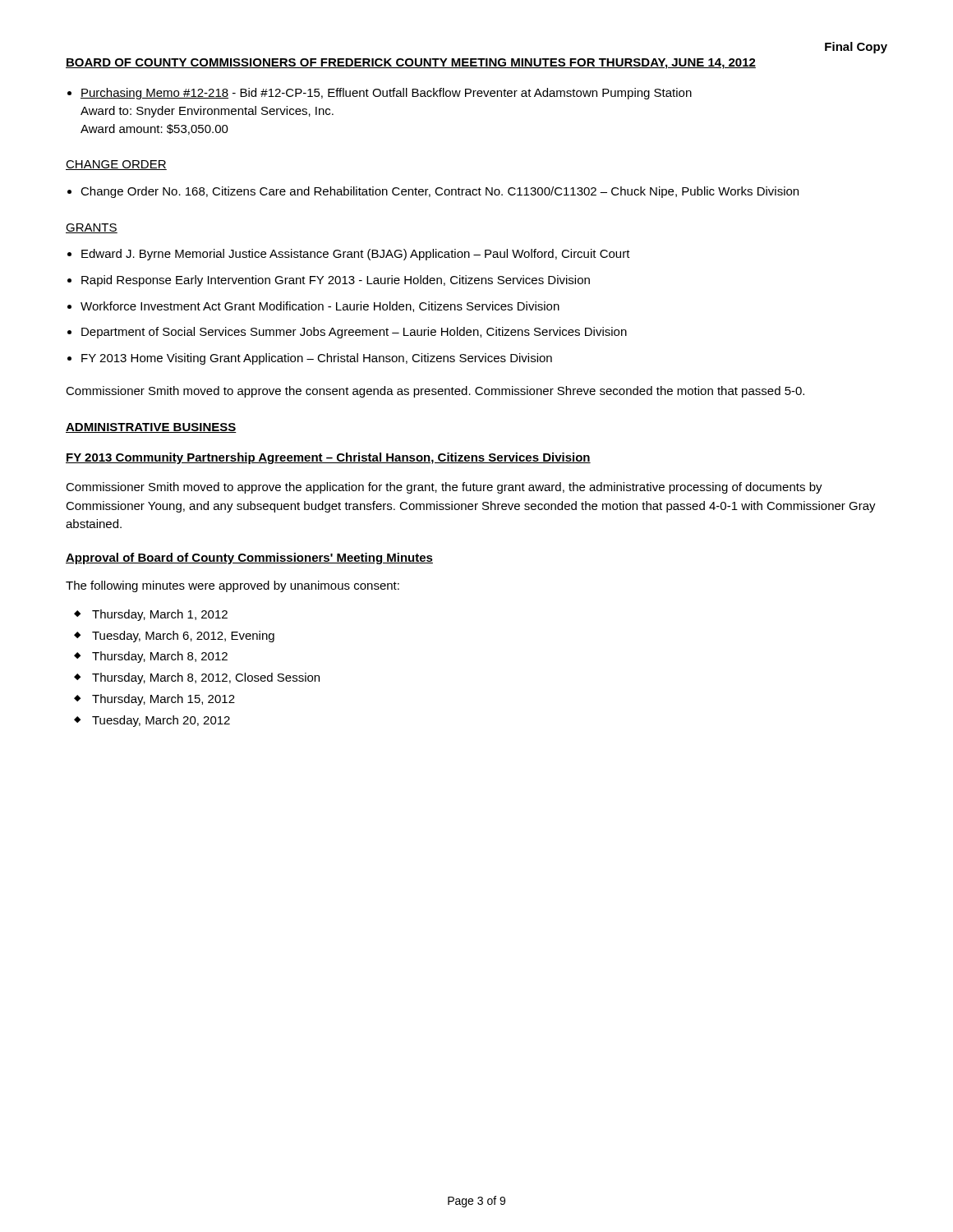Viewport: 953px width, 1232px height.
Task: Select the section header that reads "FY 2013 Community Partnership"
Action: click(476, 457)
